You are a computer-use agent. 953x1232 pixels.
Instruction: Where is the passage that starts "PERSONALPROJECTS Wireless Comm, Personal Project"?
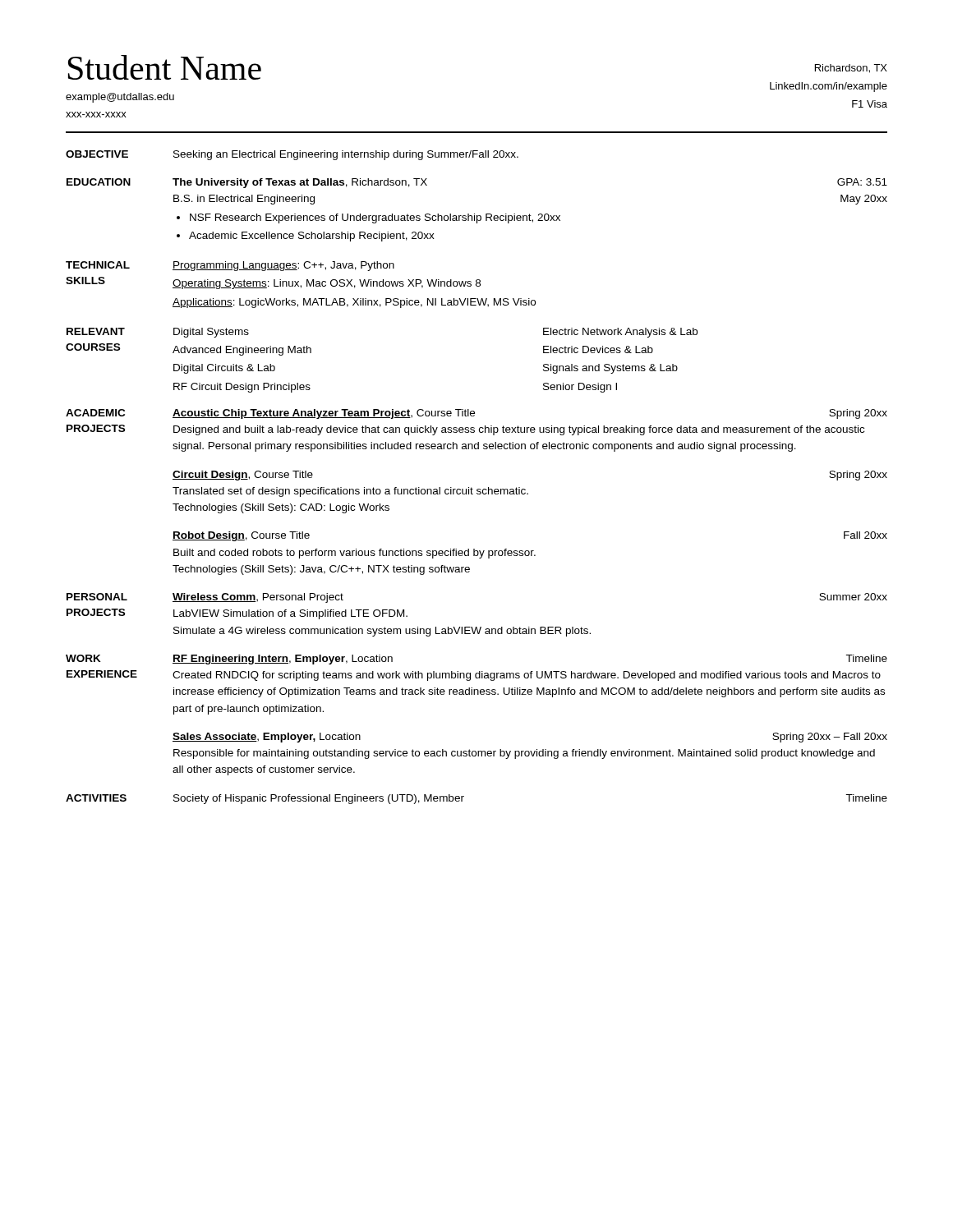tap(100, 599)
